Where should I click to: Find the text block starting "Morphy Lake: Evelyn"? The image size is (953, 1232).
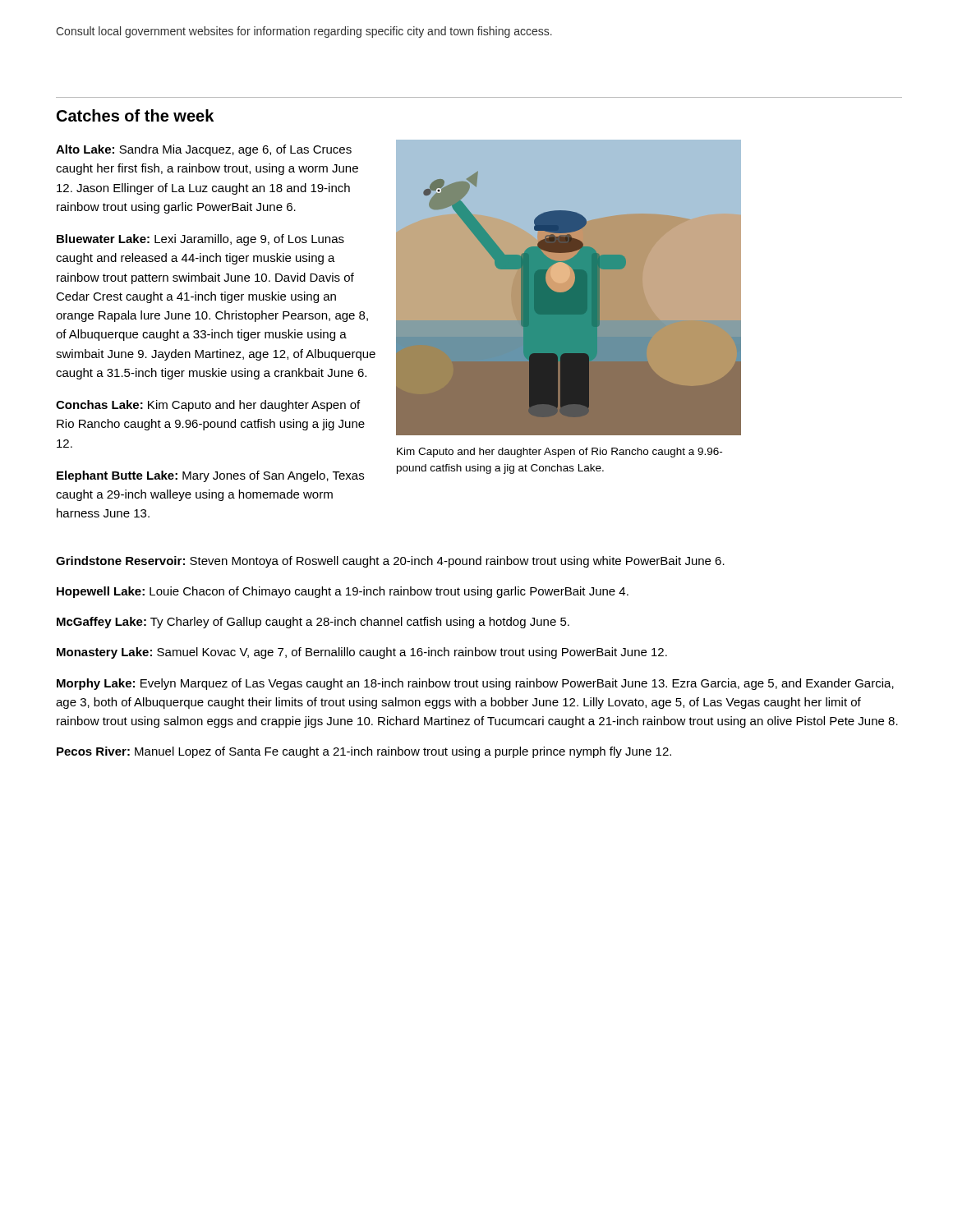tap(477, 702)
